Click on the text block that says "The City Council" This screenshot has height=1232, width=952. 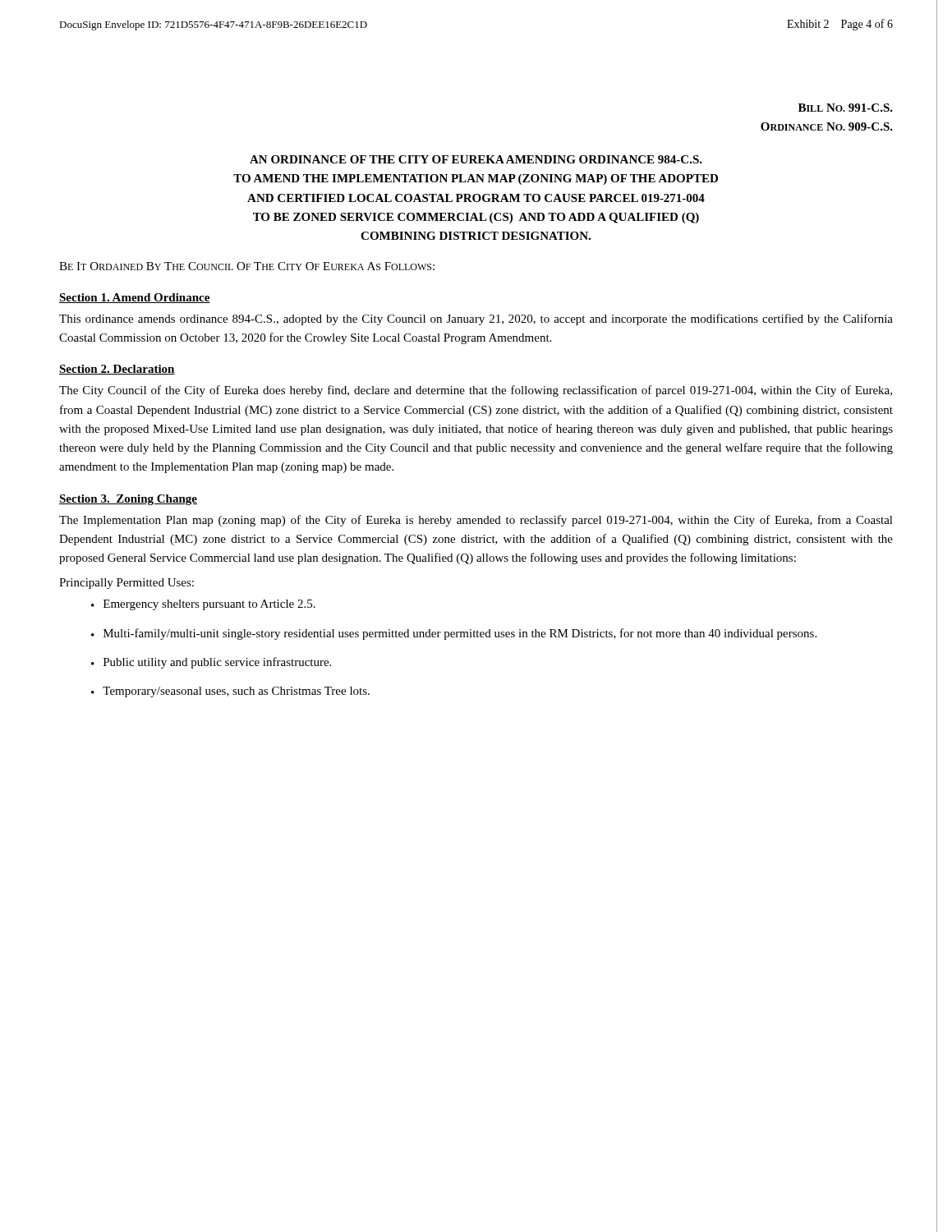click(476, 429)
